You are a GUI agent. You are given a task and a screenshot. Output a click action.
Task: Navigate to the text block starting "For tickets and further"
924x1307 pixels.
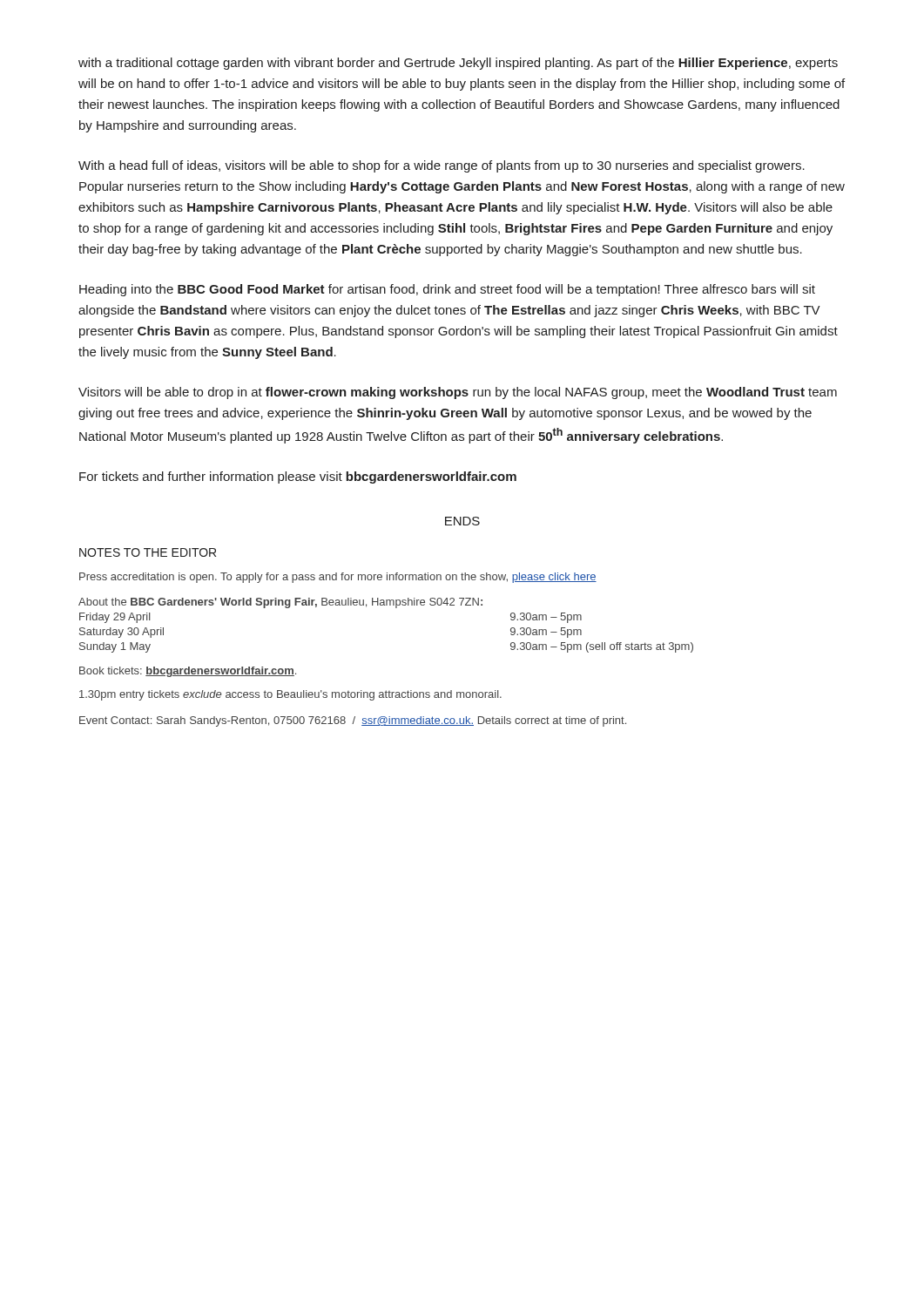(x=462, y=477)
